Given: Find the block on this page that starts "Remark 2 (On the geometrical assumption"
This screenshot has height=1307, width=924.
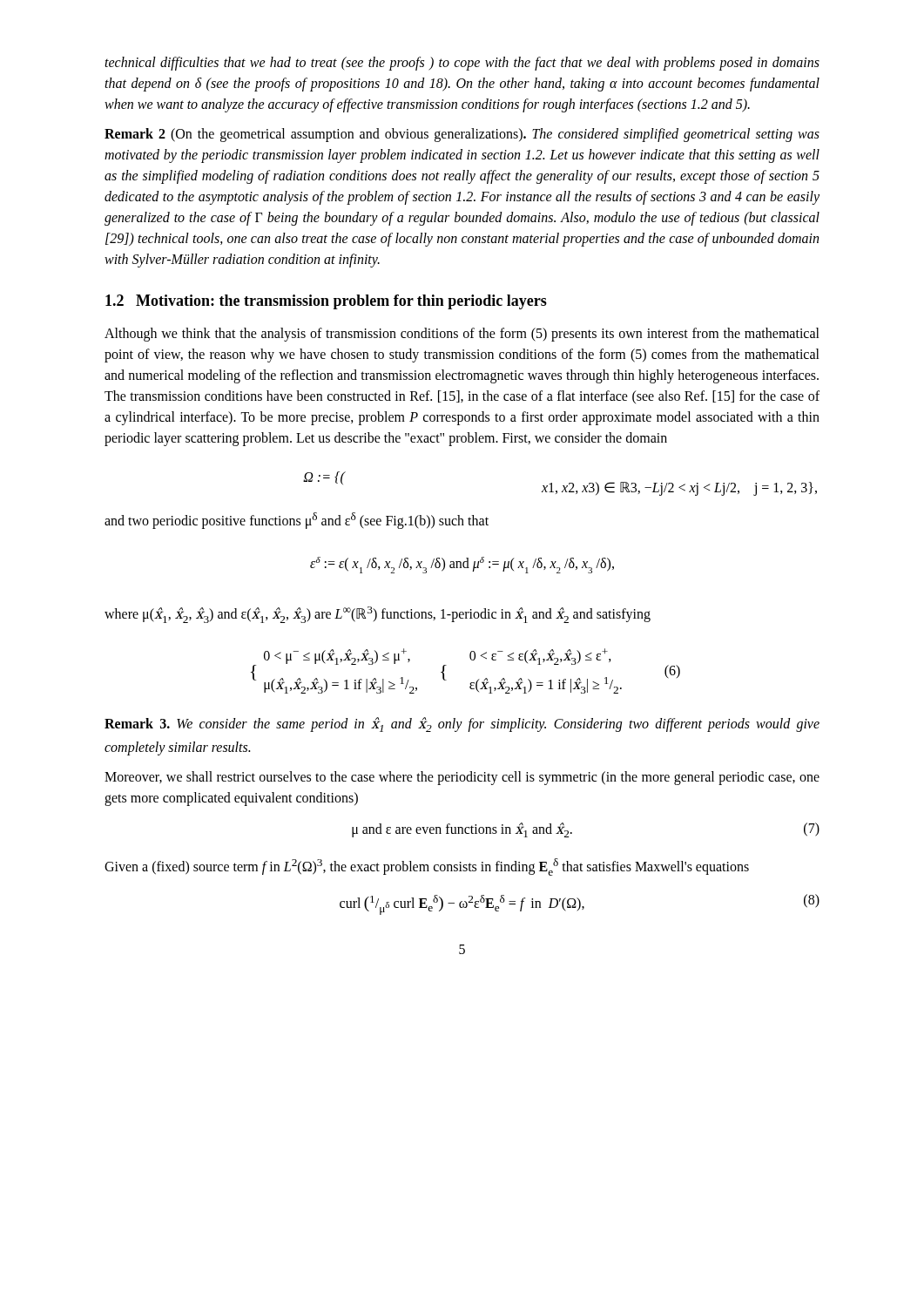Looking at the screenshot, I should point(462,197).
